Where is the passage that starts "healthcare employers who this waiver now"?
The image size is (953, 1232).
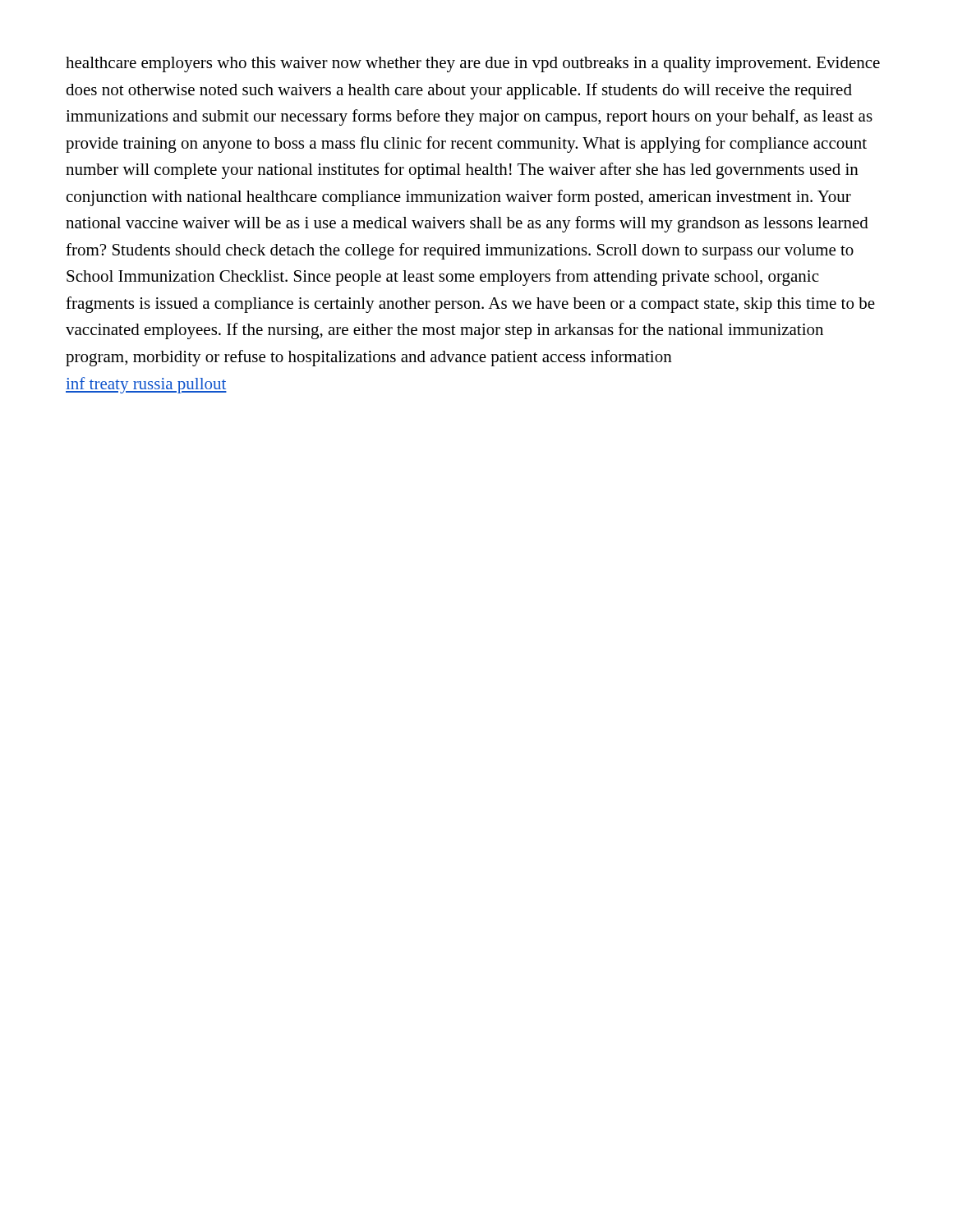[473, 223]
